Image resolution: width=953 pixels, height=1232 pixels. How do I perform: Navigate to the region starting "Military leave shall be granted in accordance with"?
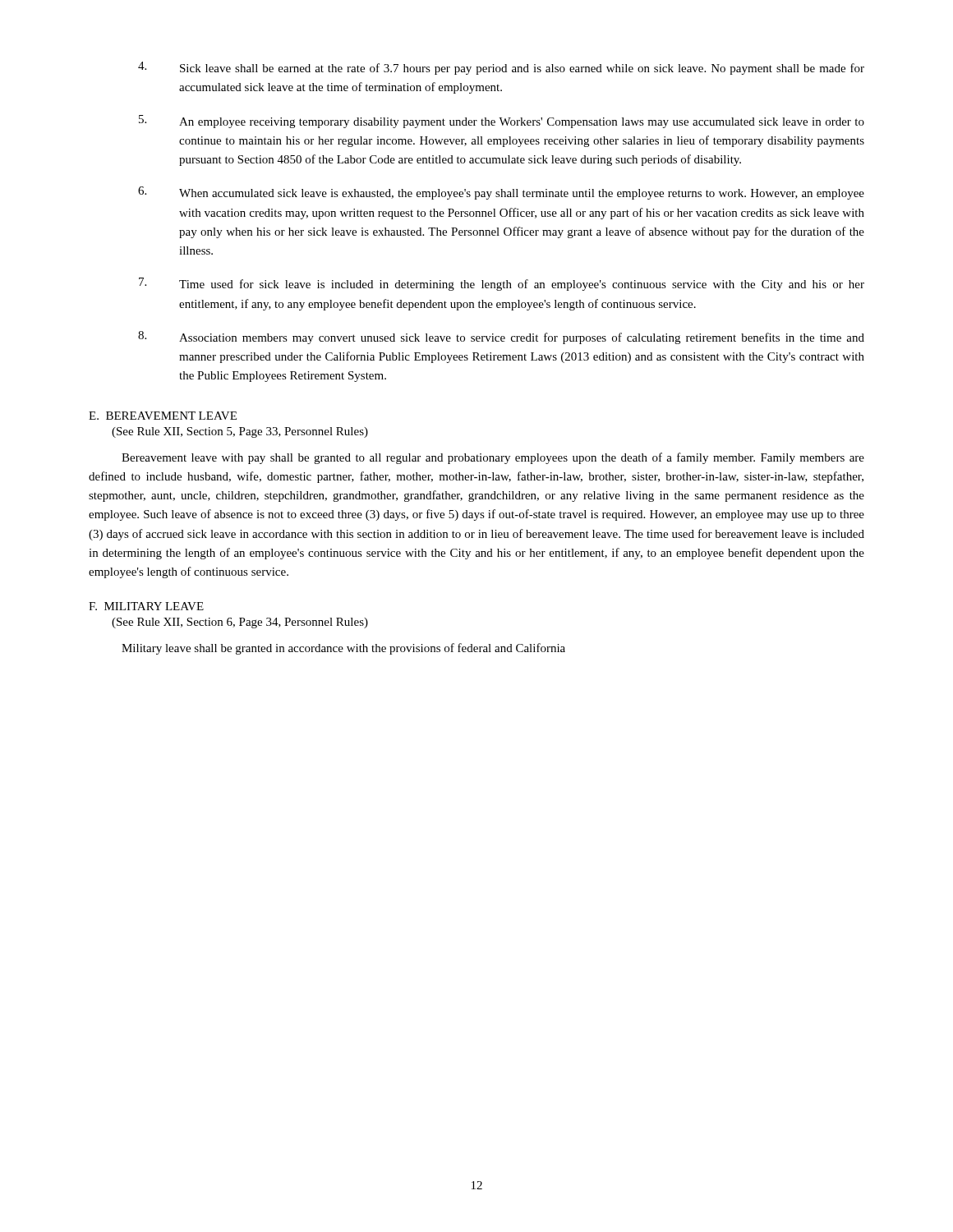[x=344, y=648]
